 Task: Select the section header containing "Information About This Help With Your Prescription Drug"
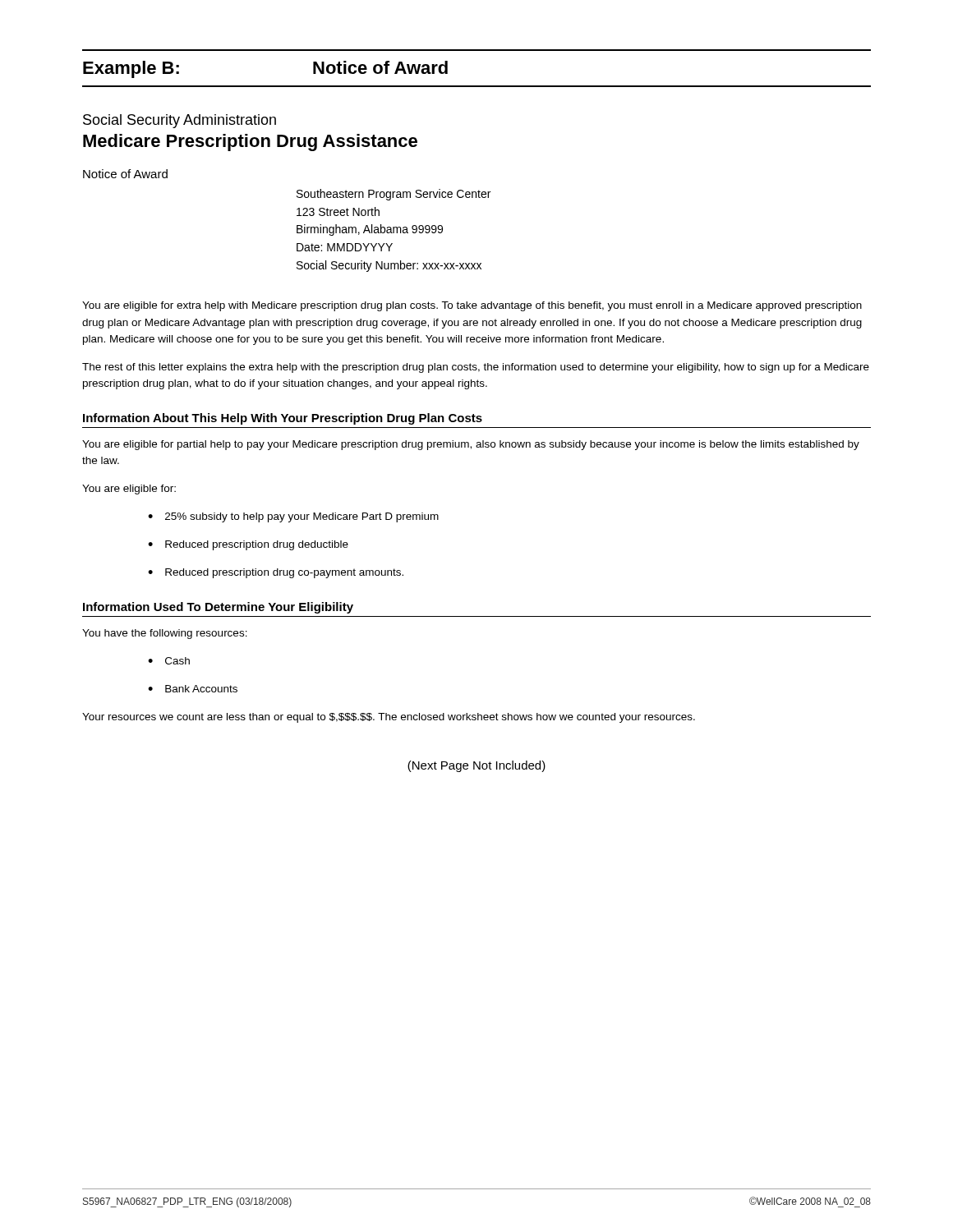pyautogui.click(x=282, y=417)
